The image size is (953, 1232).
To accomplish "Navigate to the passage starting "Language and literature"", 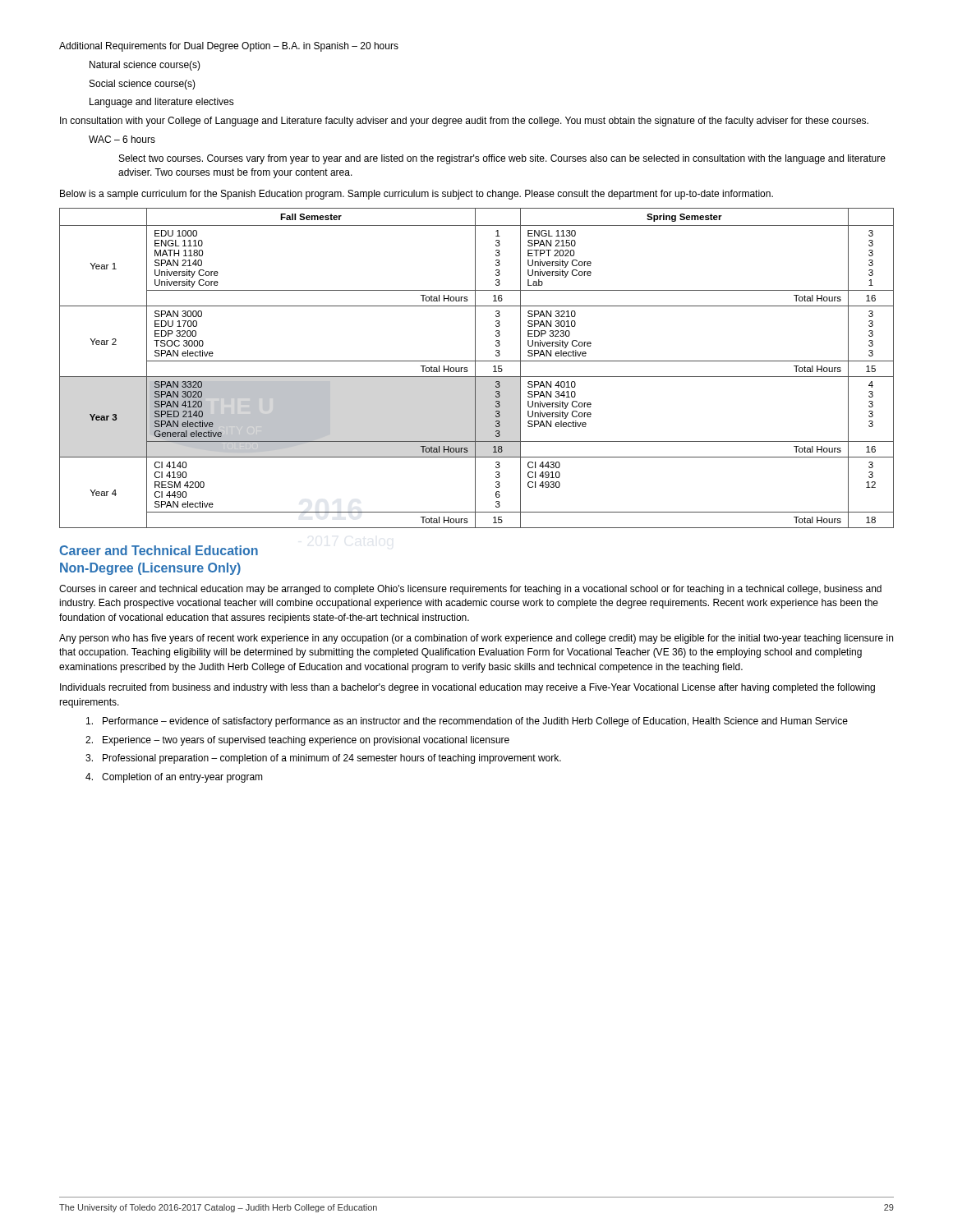I will pyautogui.click(x=161, y=102).
